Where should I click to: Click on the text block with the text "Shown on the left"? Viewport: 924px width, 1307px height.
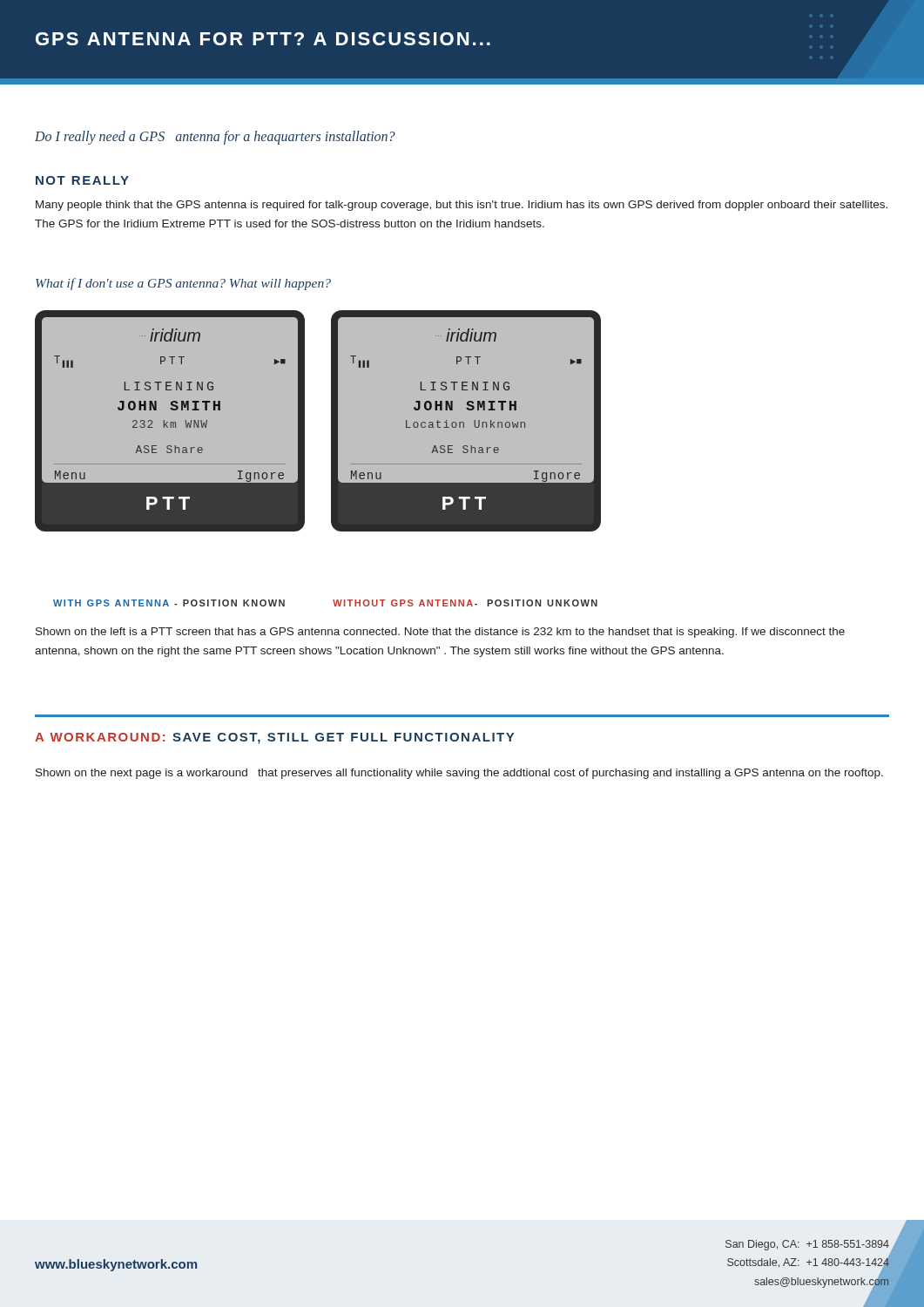coord(440,641)
